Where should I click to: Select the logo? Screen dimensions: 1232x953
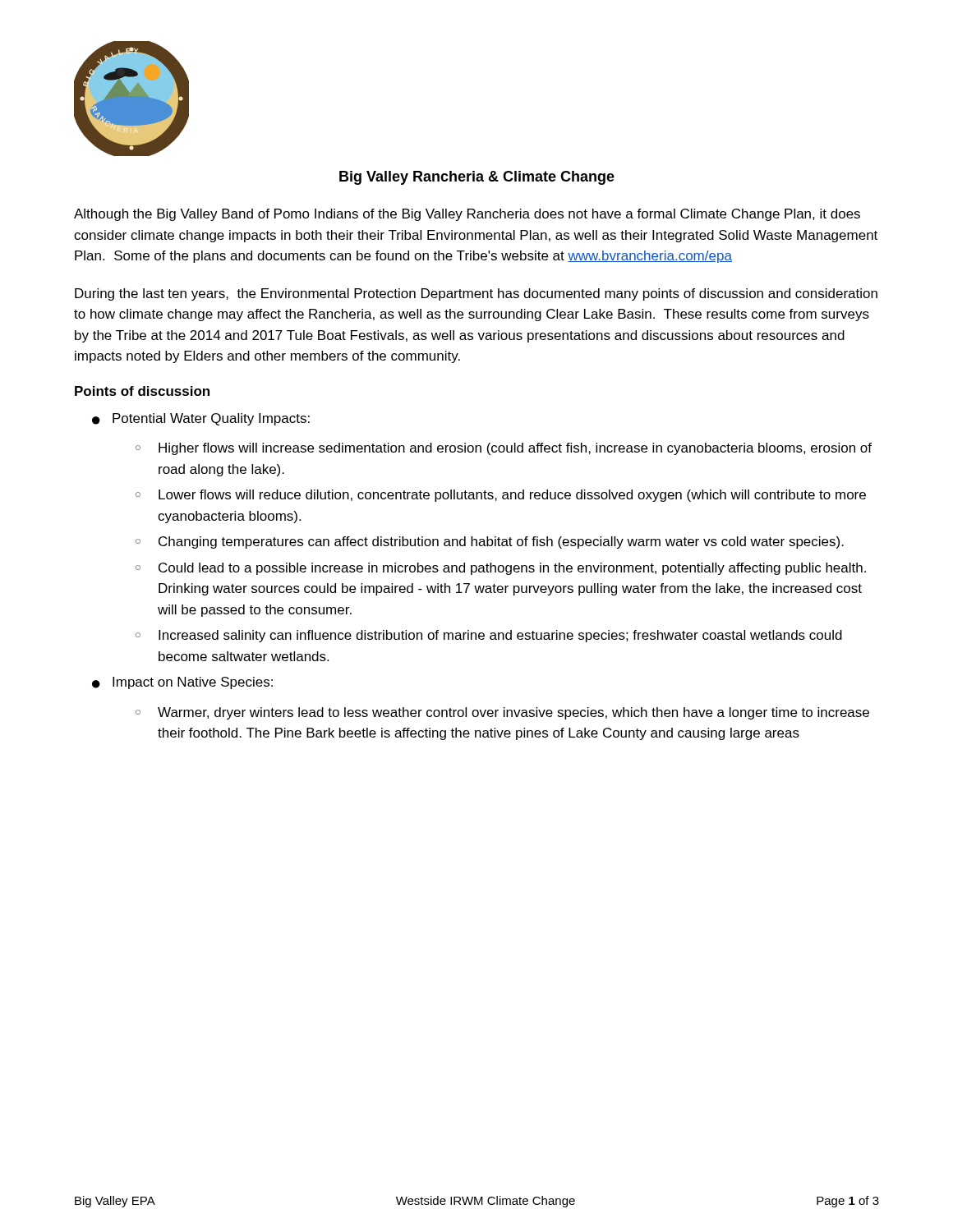476,101
